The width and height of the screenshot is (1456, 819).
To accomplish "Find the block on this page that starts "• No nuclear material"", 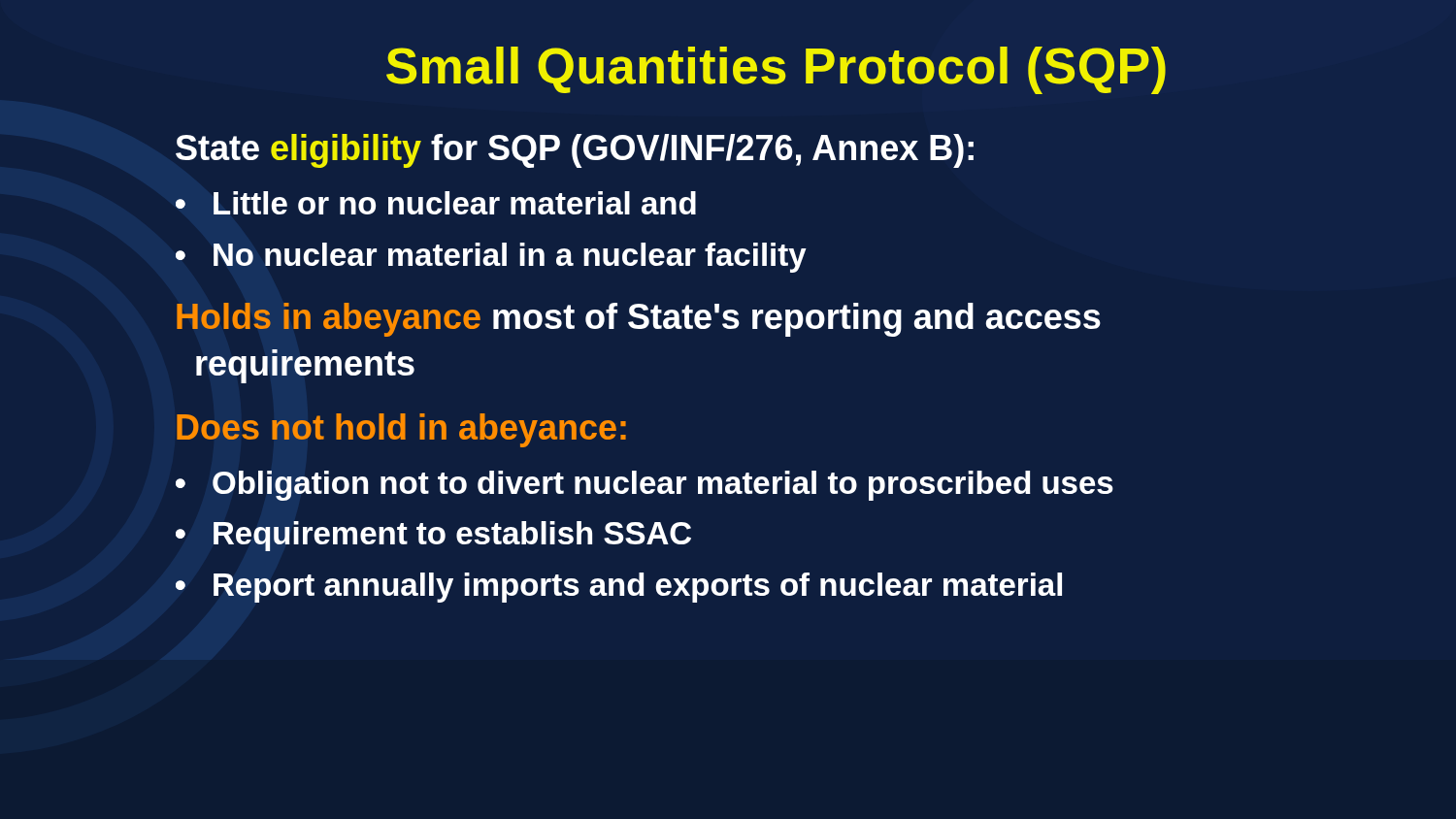I will pos(490,255).
